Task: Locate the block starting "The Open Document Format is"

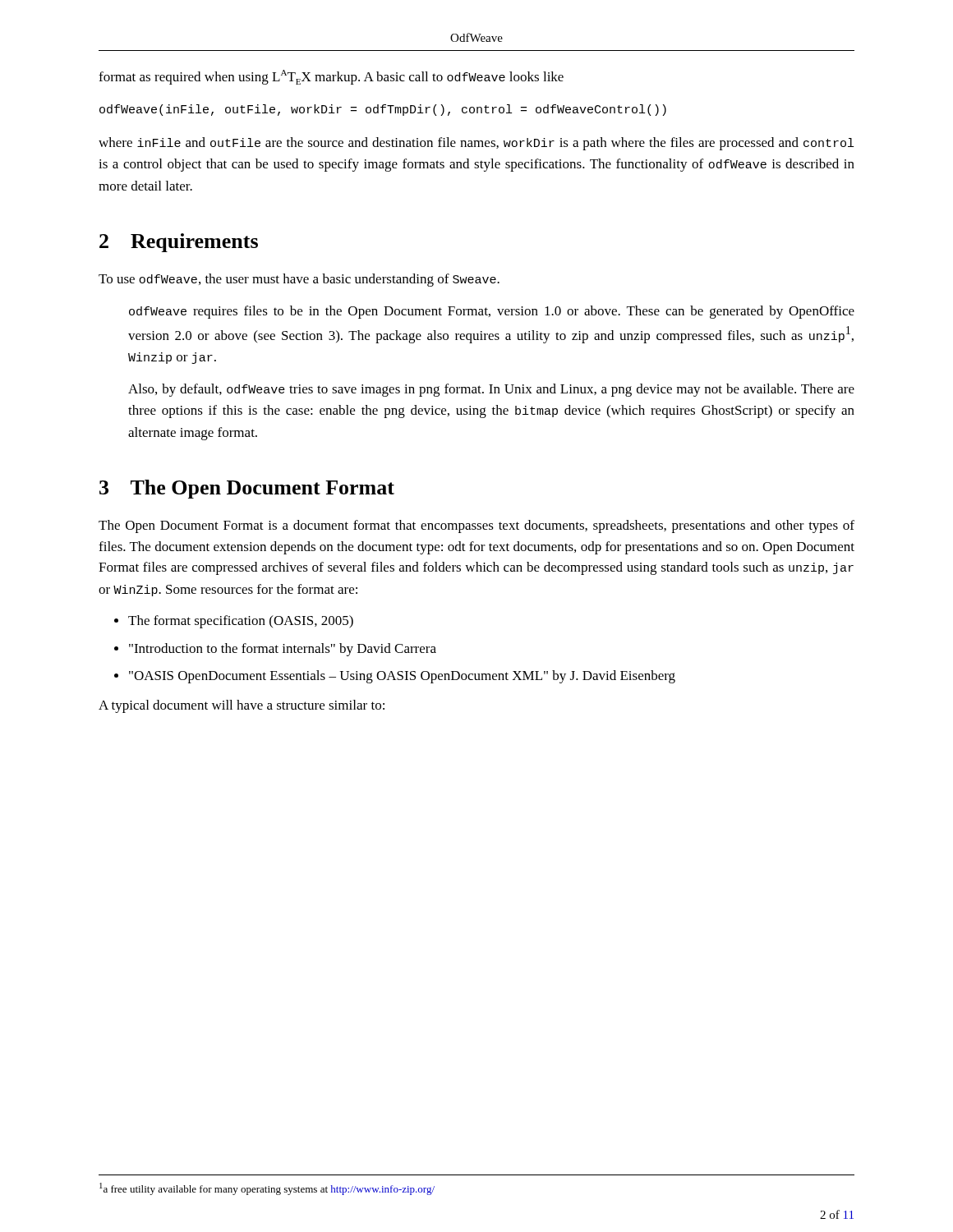Action: (476, 558)
